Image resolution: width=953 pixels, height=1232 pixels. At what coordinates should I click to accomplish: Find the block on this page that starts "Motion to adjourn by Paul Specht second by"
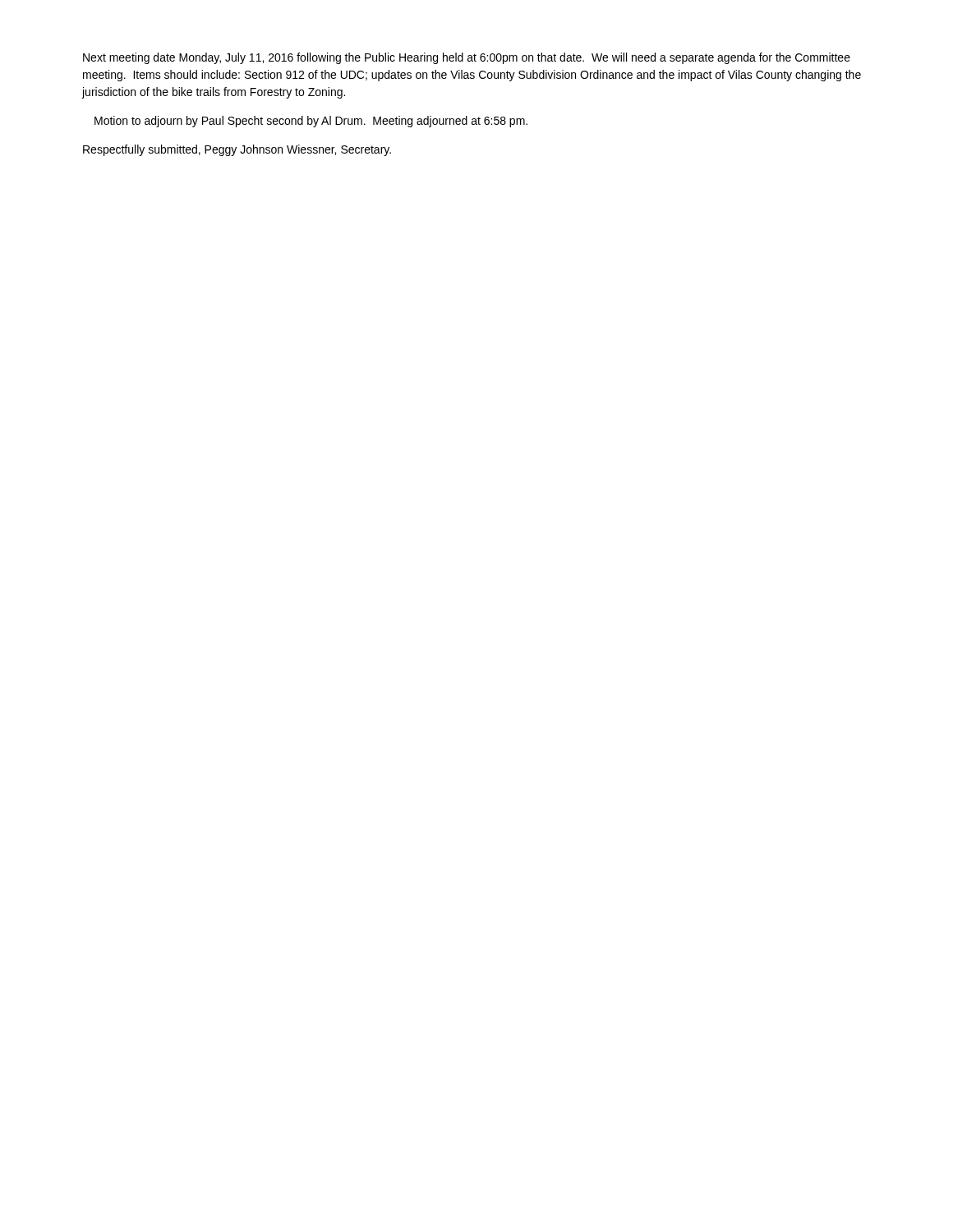[x=311, y=121]
